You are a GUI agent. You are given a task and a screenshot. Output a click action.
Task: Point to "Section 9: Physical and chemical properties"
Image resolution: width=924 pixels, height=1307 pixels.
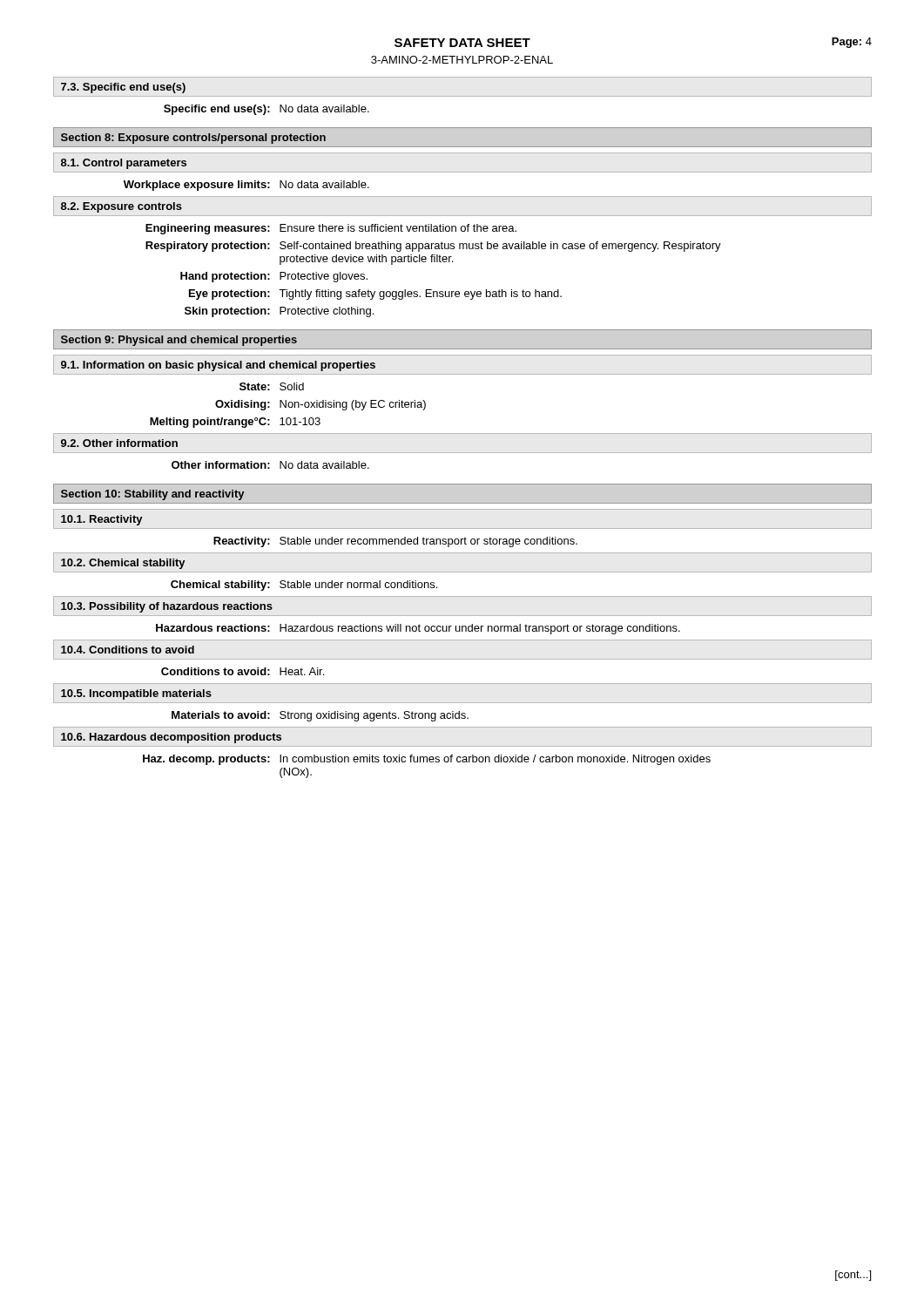pos(179,339)
